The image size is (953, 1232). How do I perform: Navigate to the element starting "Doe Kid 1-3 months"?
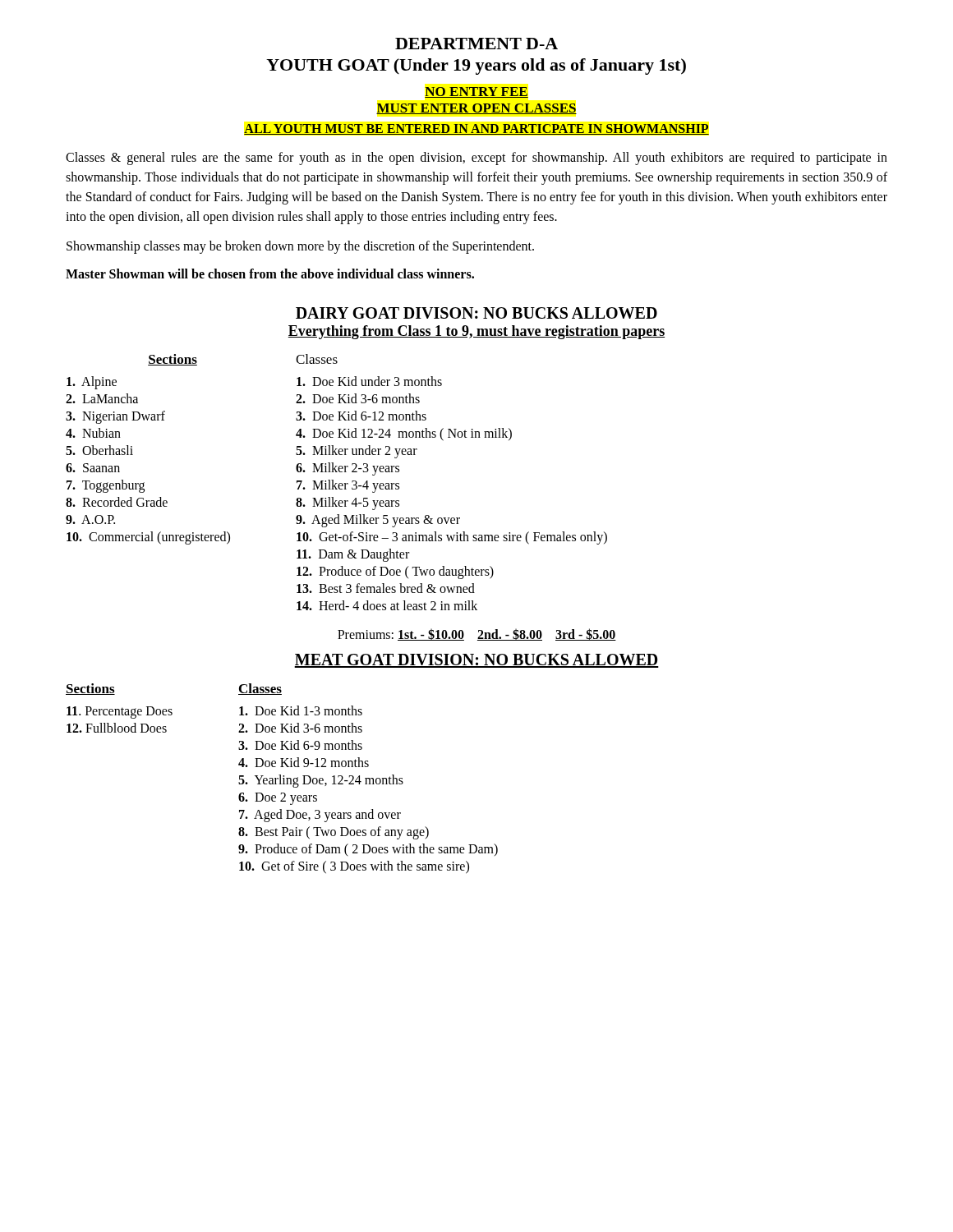[300, 711]
